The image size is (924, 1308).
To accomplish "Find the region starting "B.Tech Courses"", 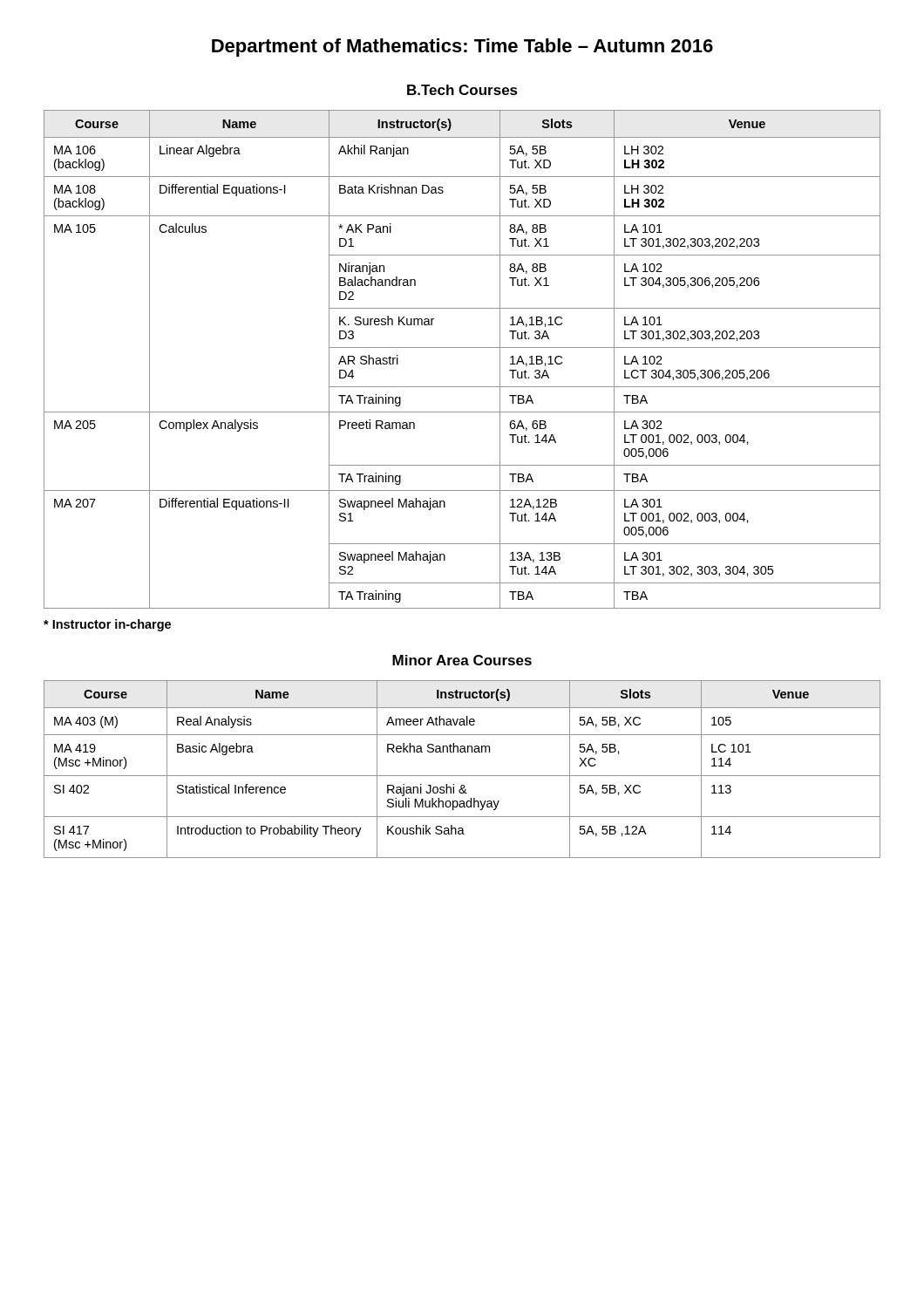I will coord(462,90).
